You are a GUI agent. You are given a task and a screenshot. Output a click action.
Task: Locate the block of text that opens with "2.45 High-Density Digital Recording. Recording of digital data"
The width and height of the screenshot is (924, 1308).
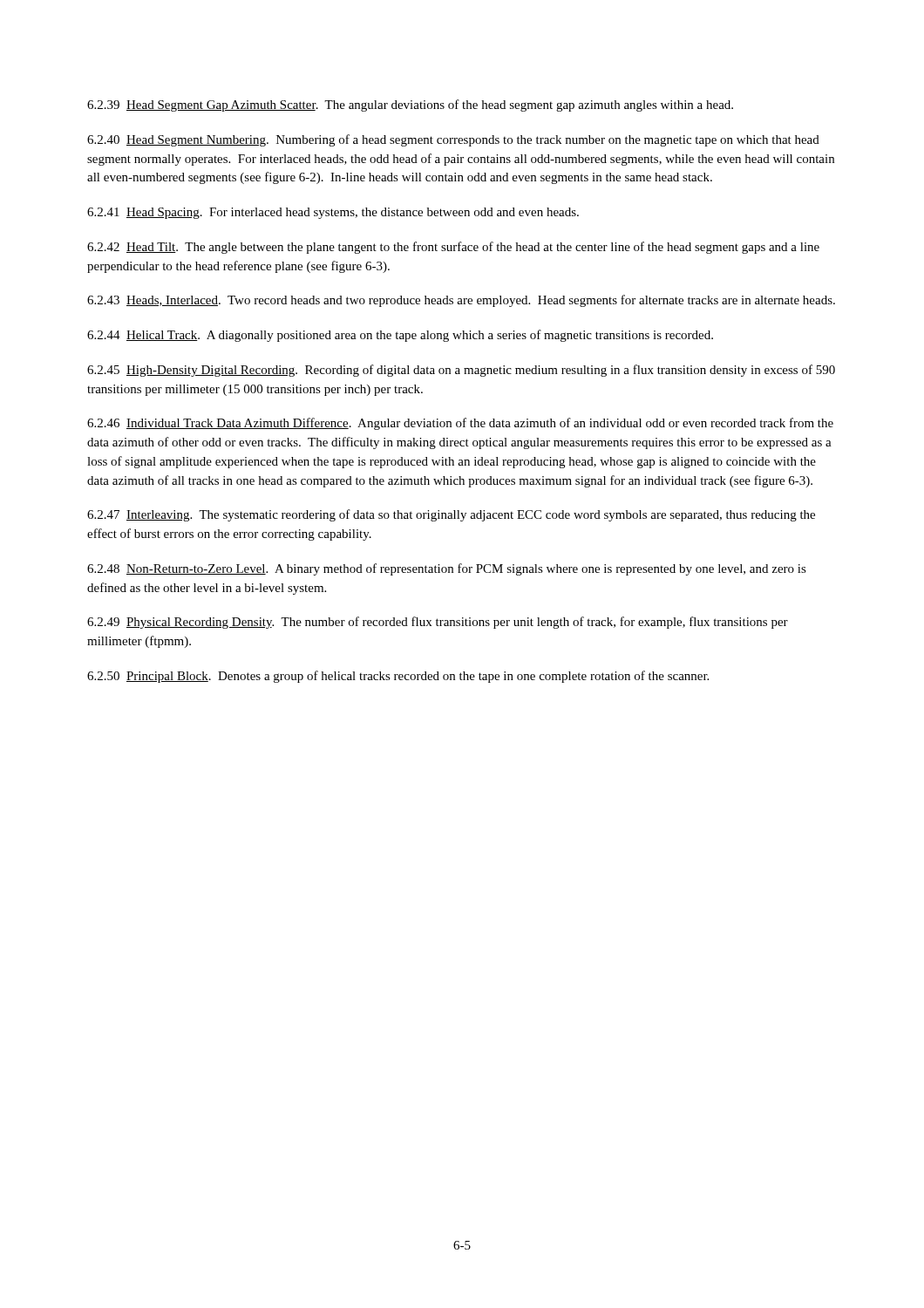[461, 379]
